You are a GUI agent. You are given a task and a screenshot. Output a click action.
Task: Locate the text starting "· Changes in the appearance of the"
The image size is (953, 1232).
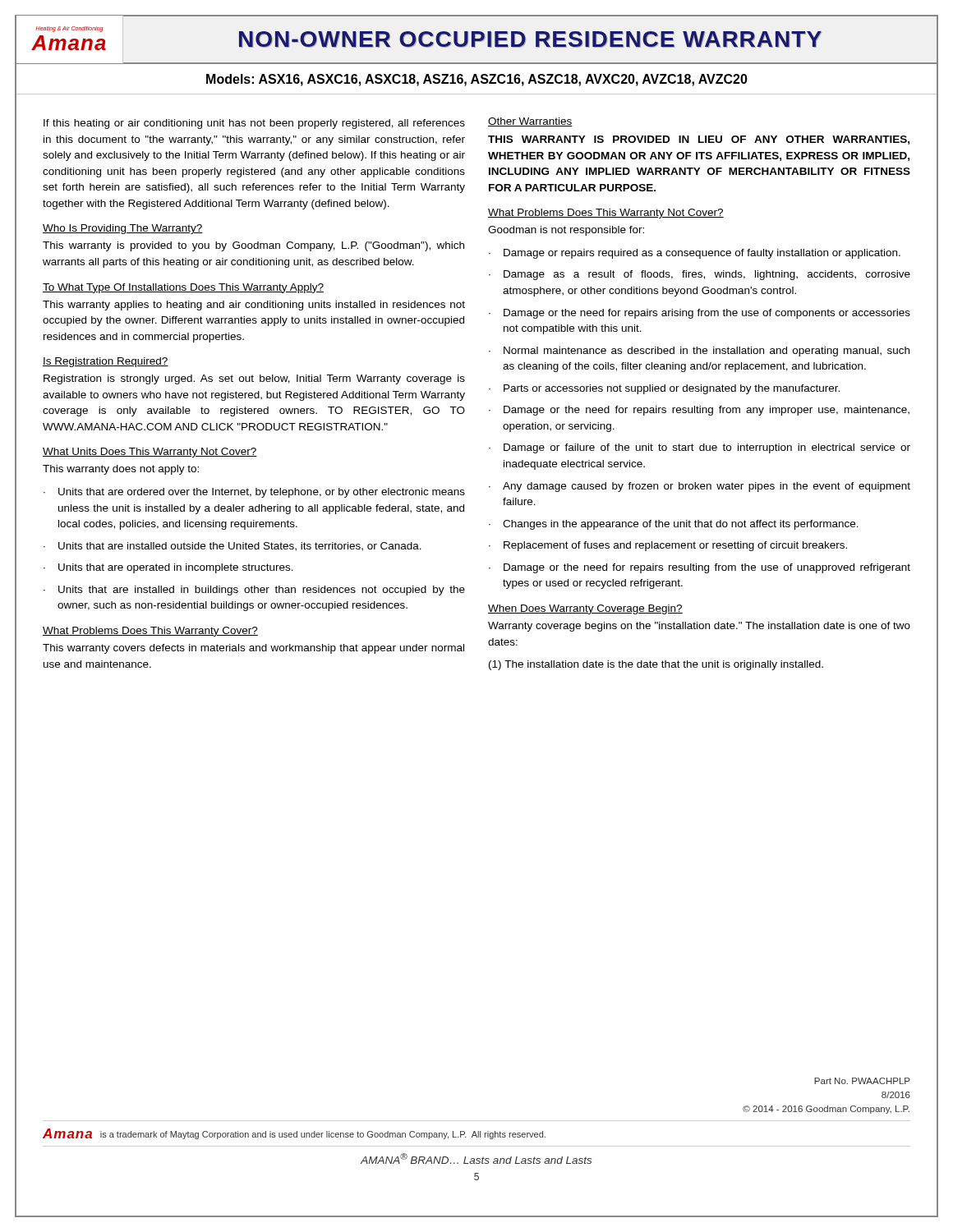coord(699,524)
